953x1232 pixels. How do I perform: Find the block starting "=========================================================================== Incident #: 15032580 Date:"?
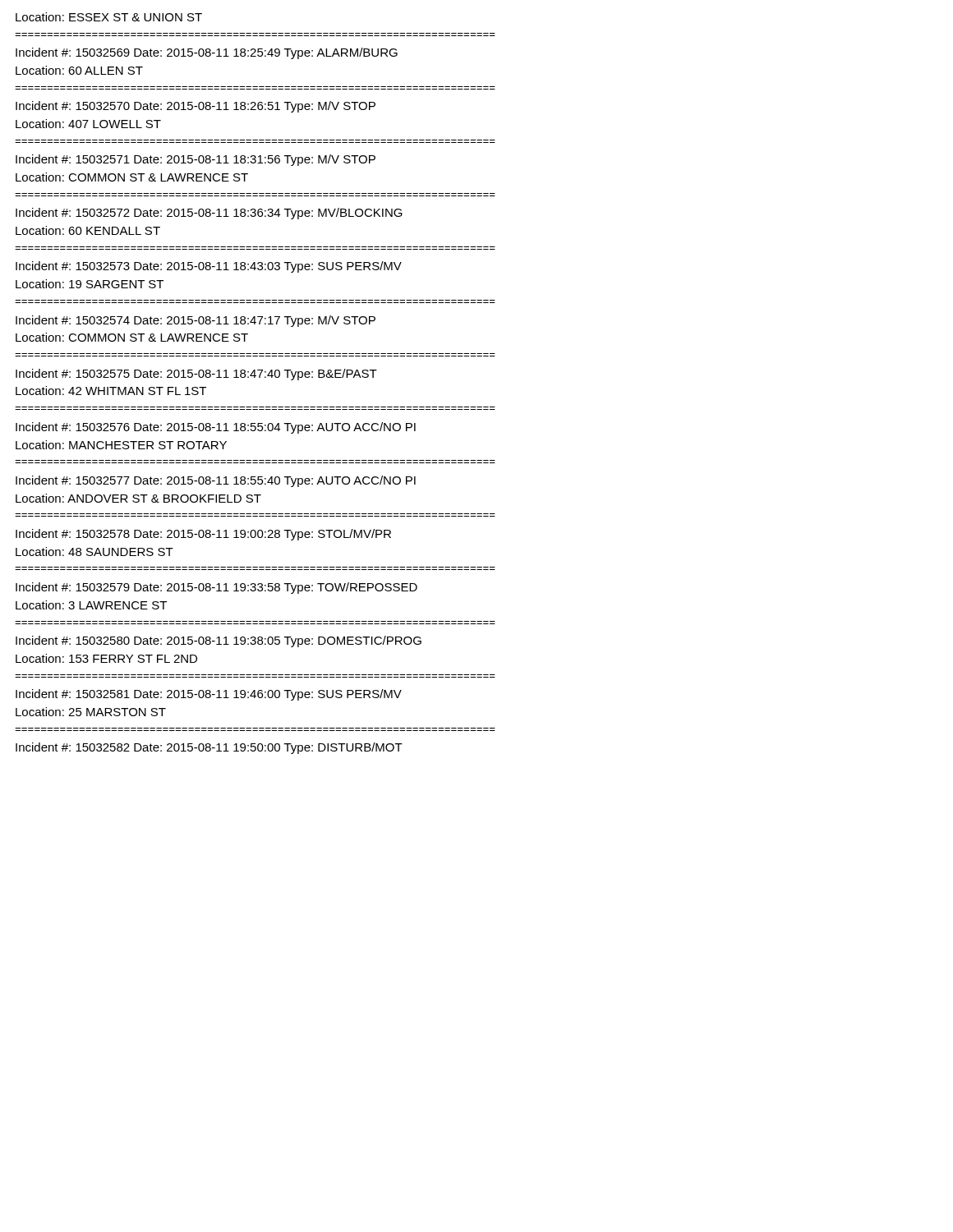pyautogui.click(x=219, y=641)
